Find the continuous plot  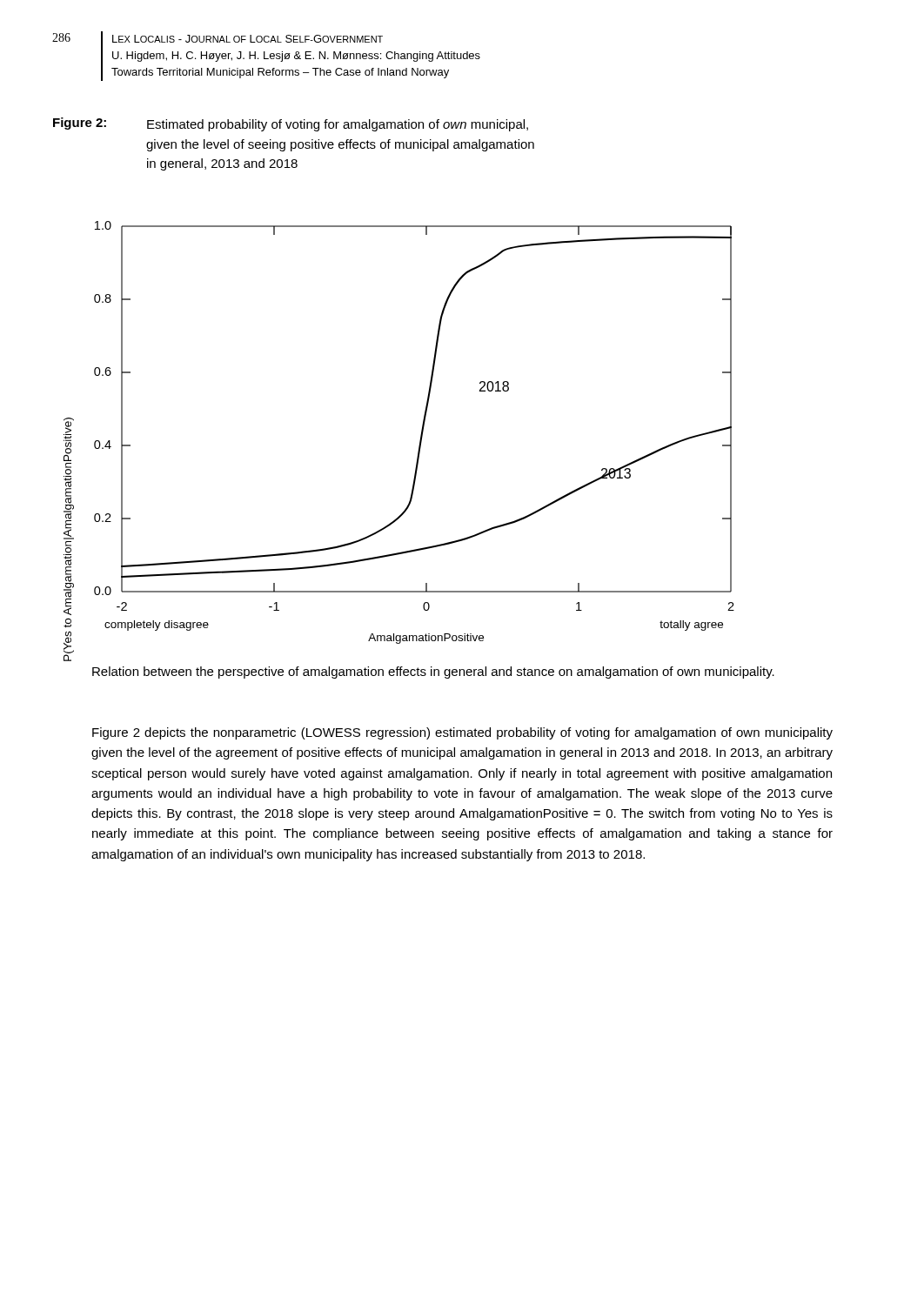(x=462, y=437)
